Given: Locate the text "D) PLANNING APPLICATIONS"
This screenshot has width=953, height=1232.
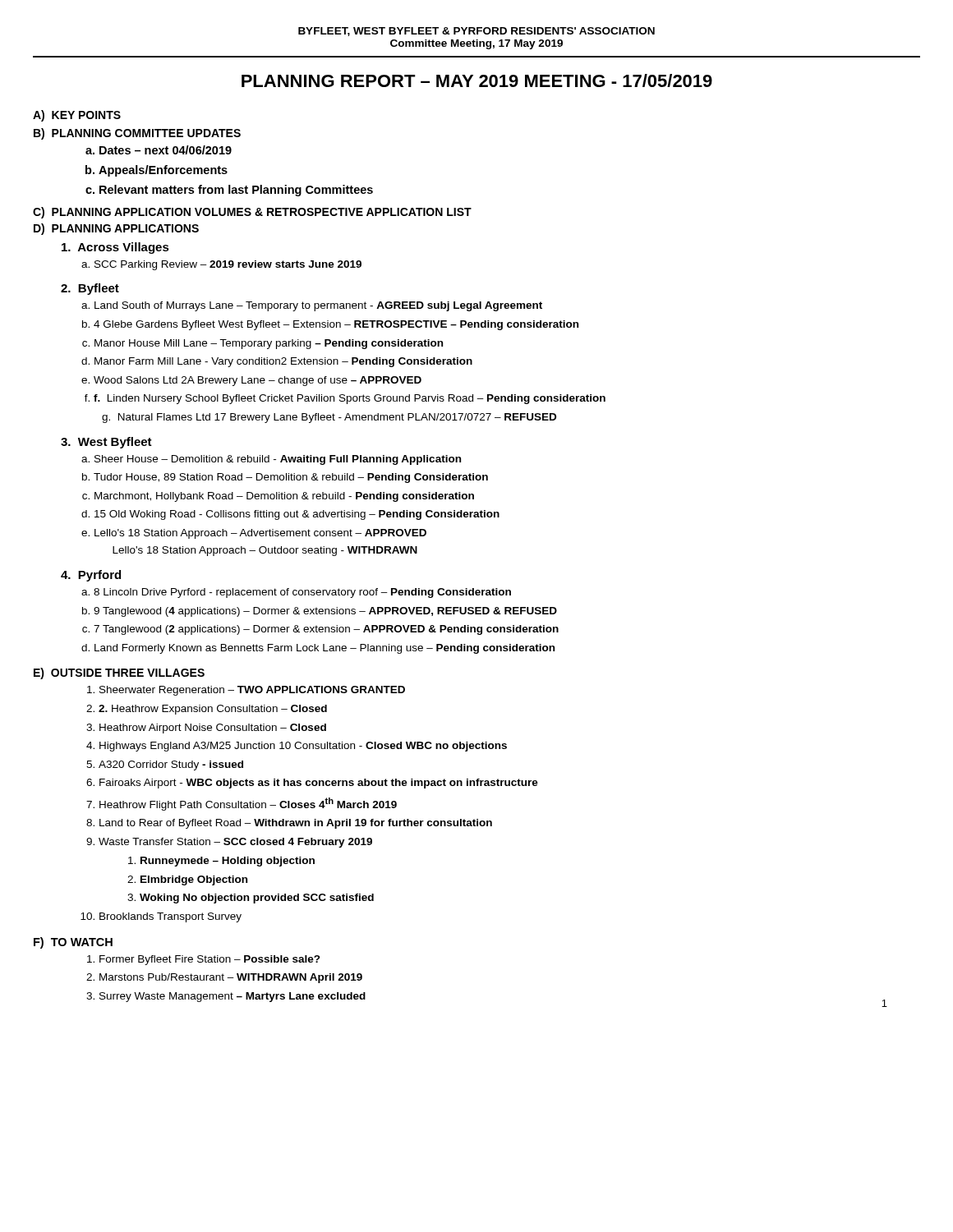Looking at the screenshot, I should [x=116, y=228].
